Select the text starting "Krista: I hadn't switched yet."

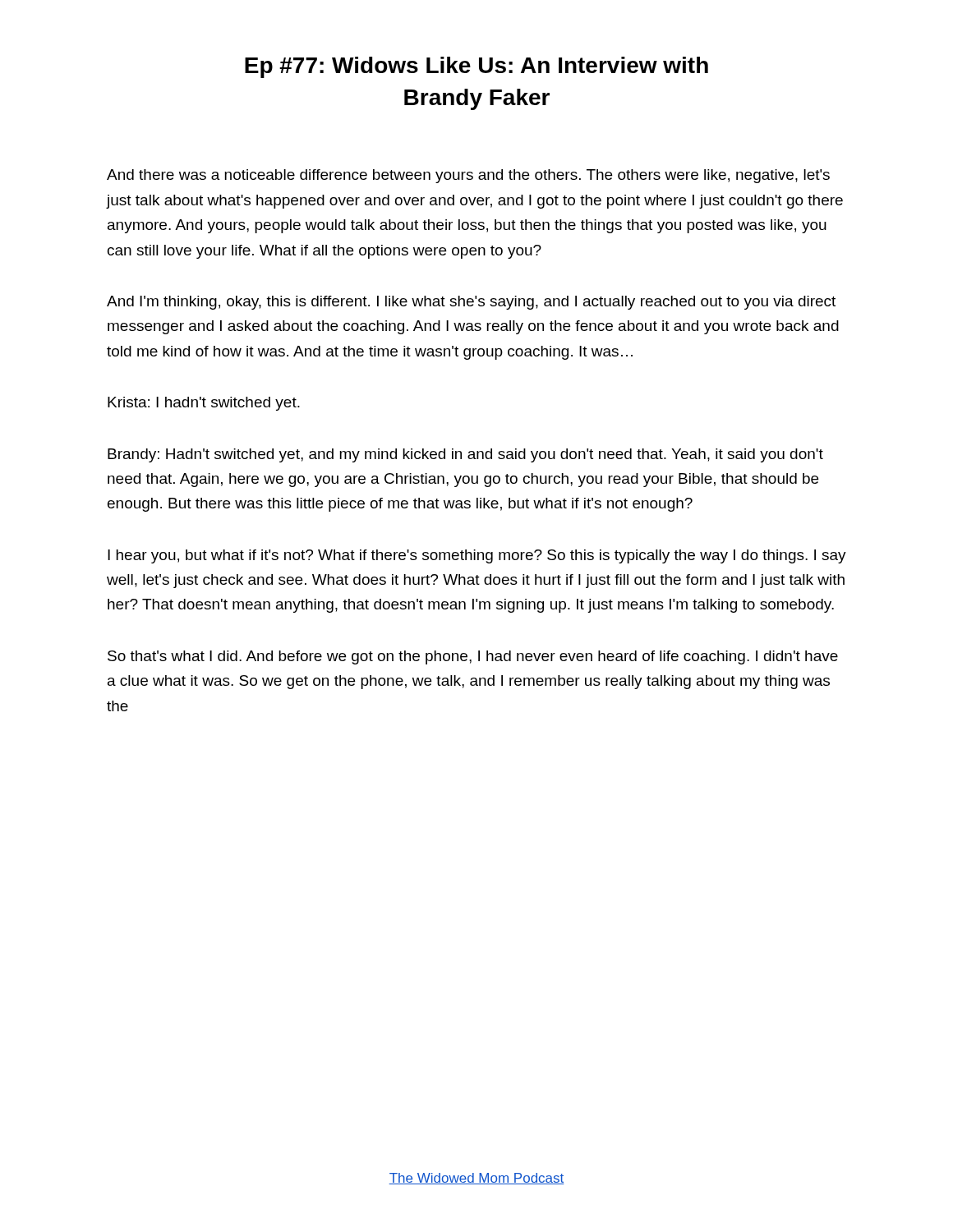point(204,402)
